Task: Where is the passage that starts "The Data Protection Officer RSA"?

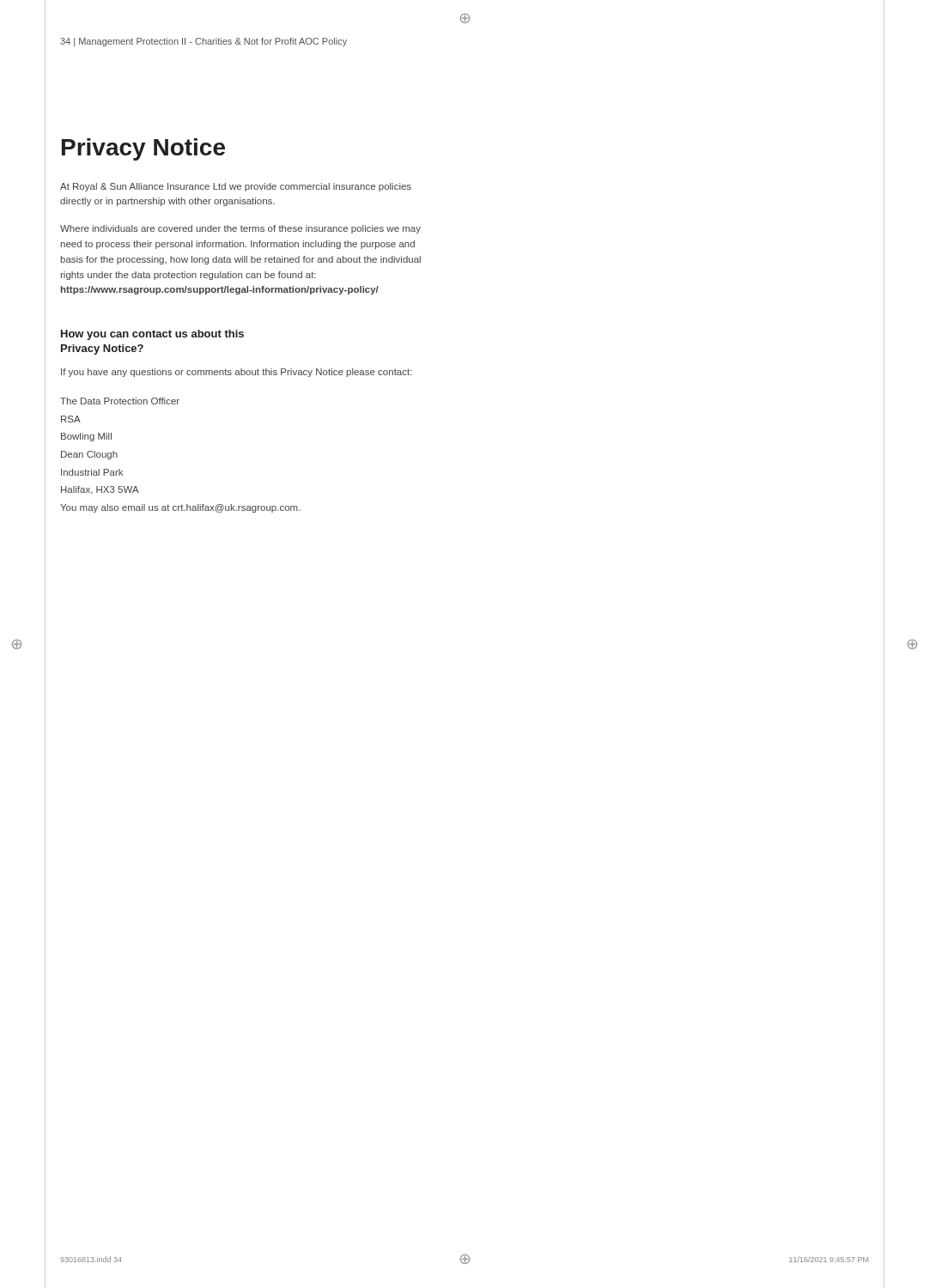Action: (120, 401)
